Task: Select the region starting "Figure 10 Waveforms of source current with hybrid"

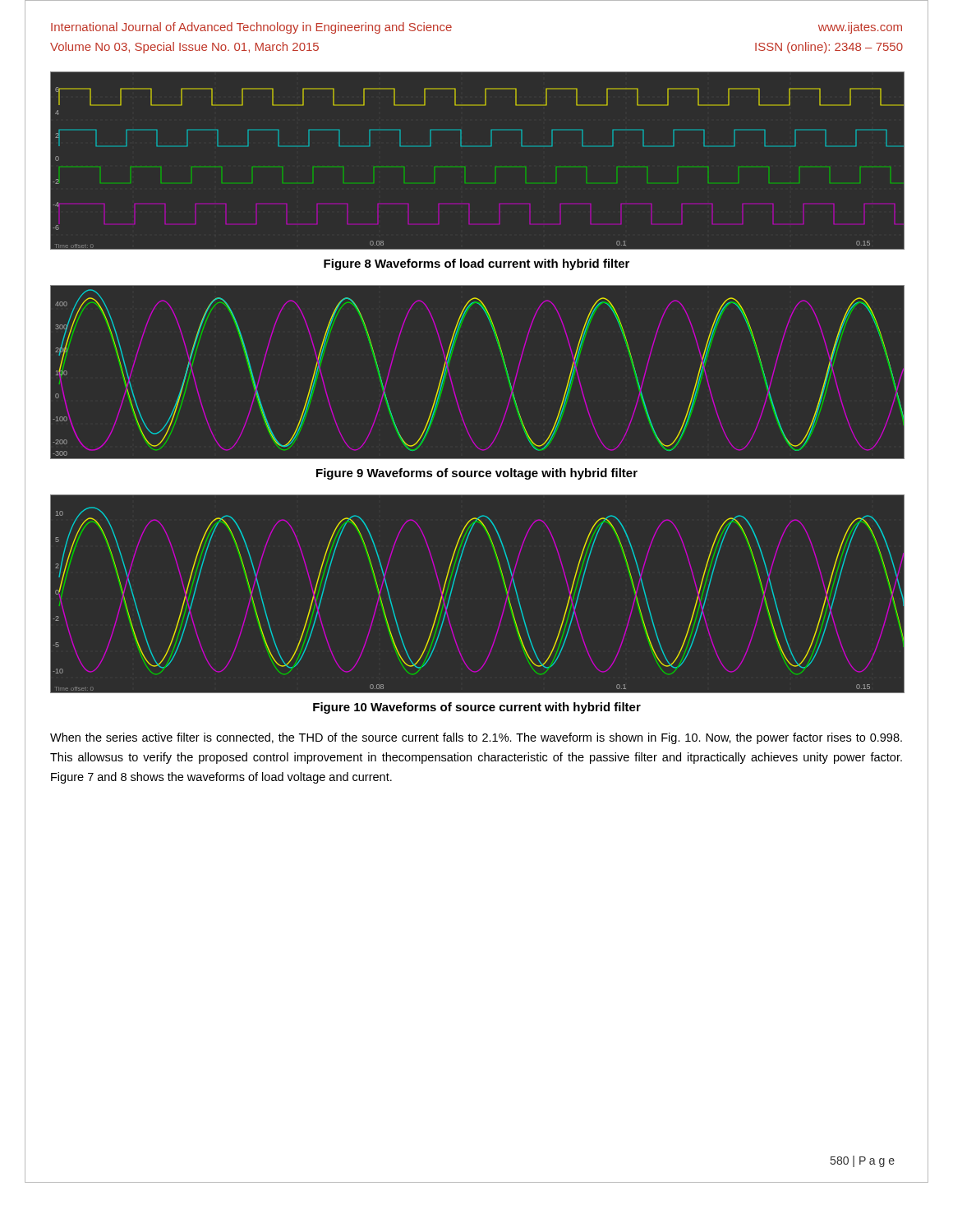Action: tap(476, 707)
